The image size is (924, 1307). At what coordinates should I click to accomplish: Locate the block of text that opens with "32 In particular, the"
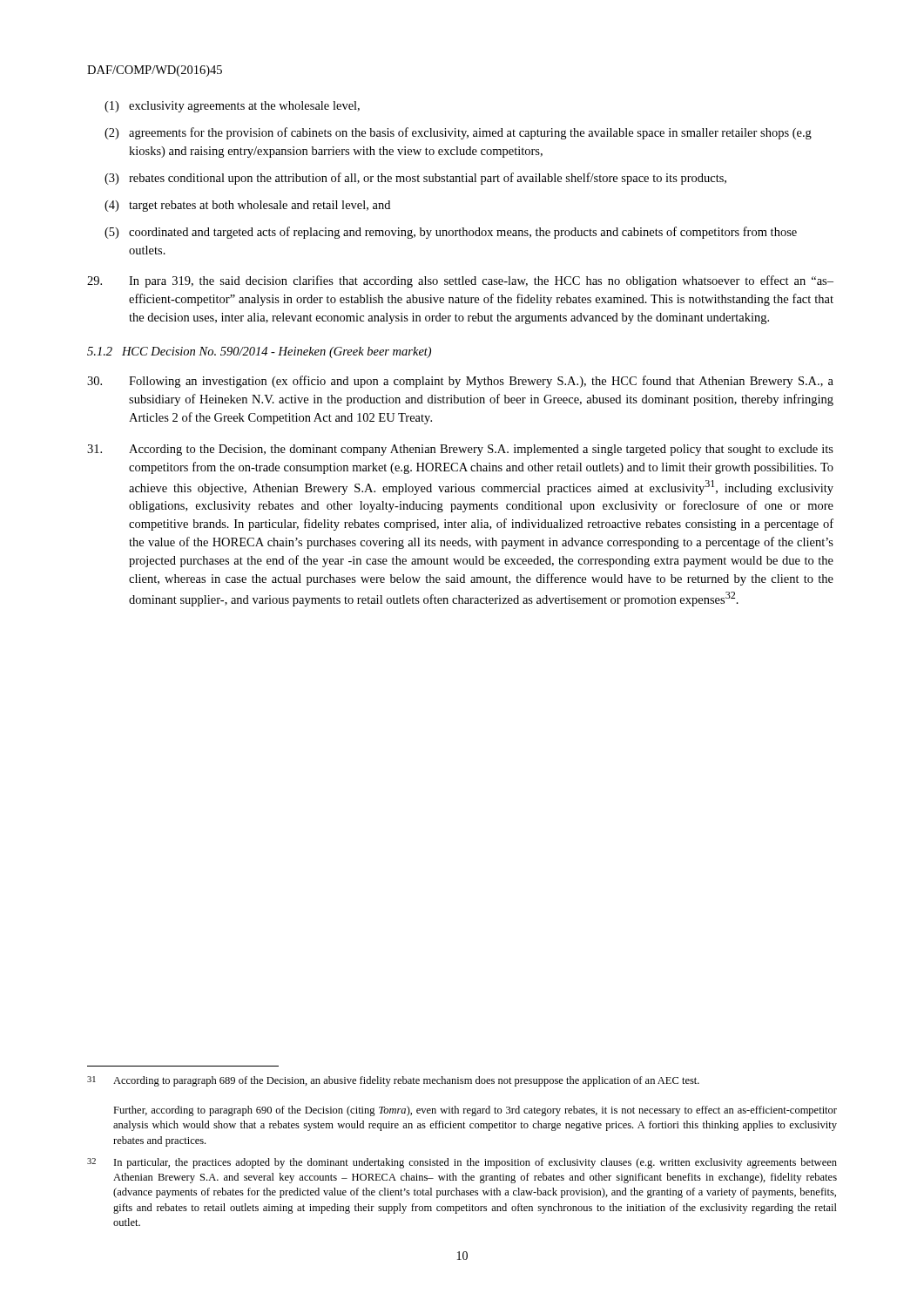point(462,1193)
